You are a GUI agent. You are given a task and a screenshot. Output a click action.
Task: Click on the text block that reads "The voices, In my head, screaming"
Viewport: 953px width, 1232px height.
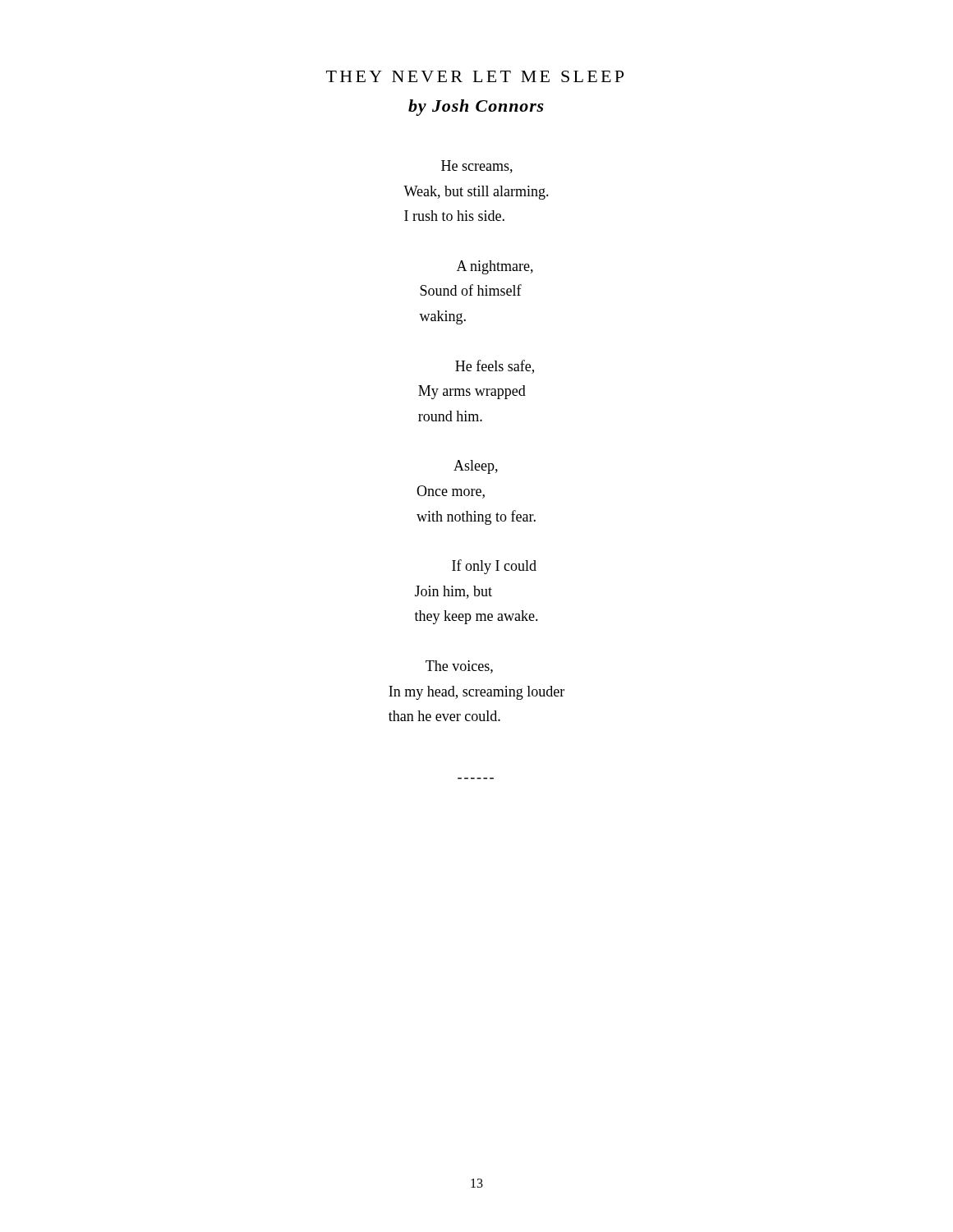point(476,691)
